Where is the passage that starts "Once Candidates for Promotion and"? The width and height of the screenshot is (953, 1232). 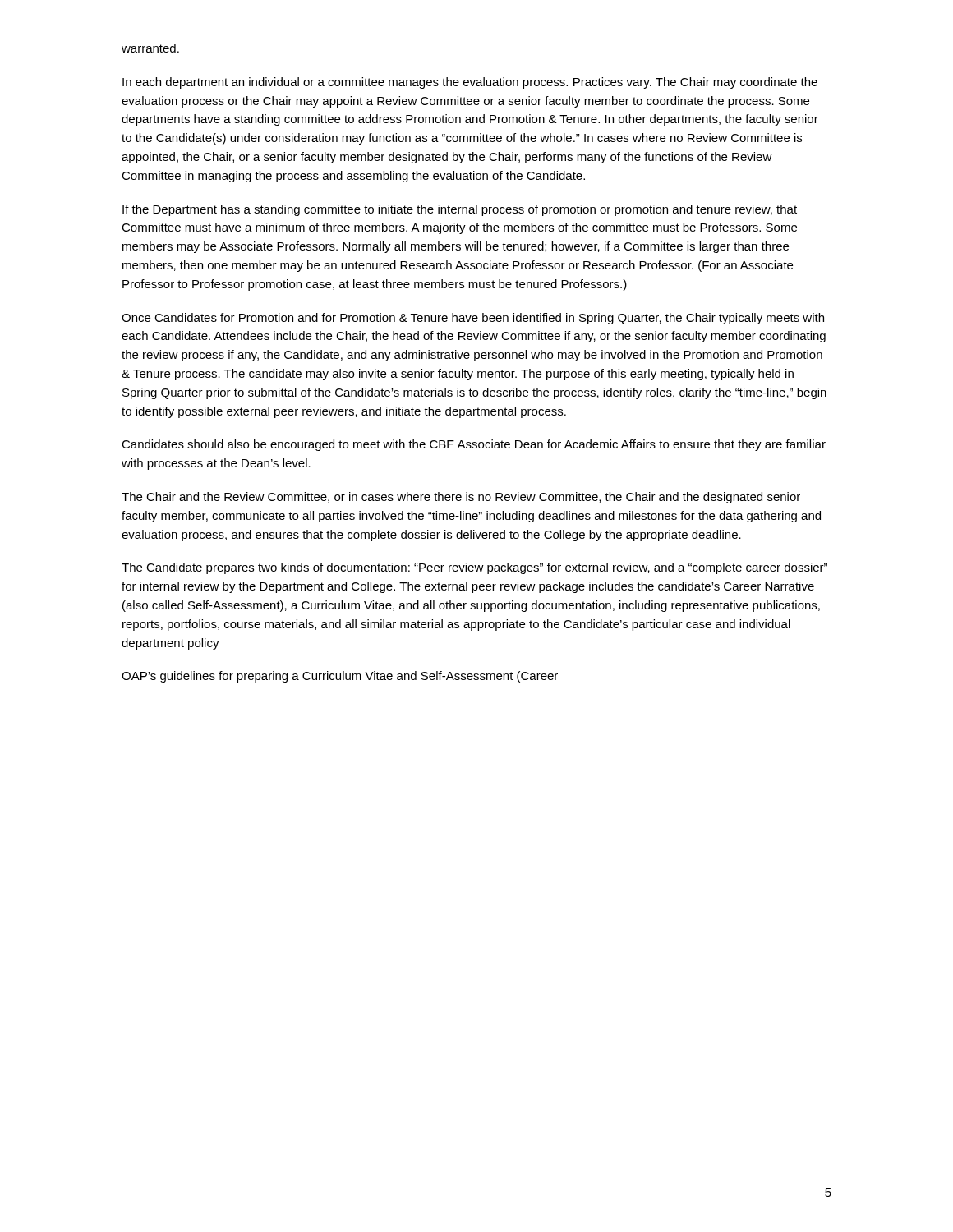pos(474,364)
